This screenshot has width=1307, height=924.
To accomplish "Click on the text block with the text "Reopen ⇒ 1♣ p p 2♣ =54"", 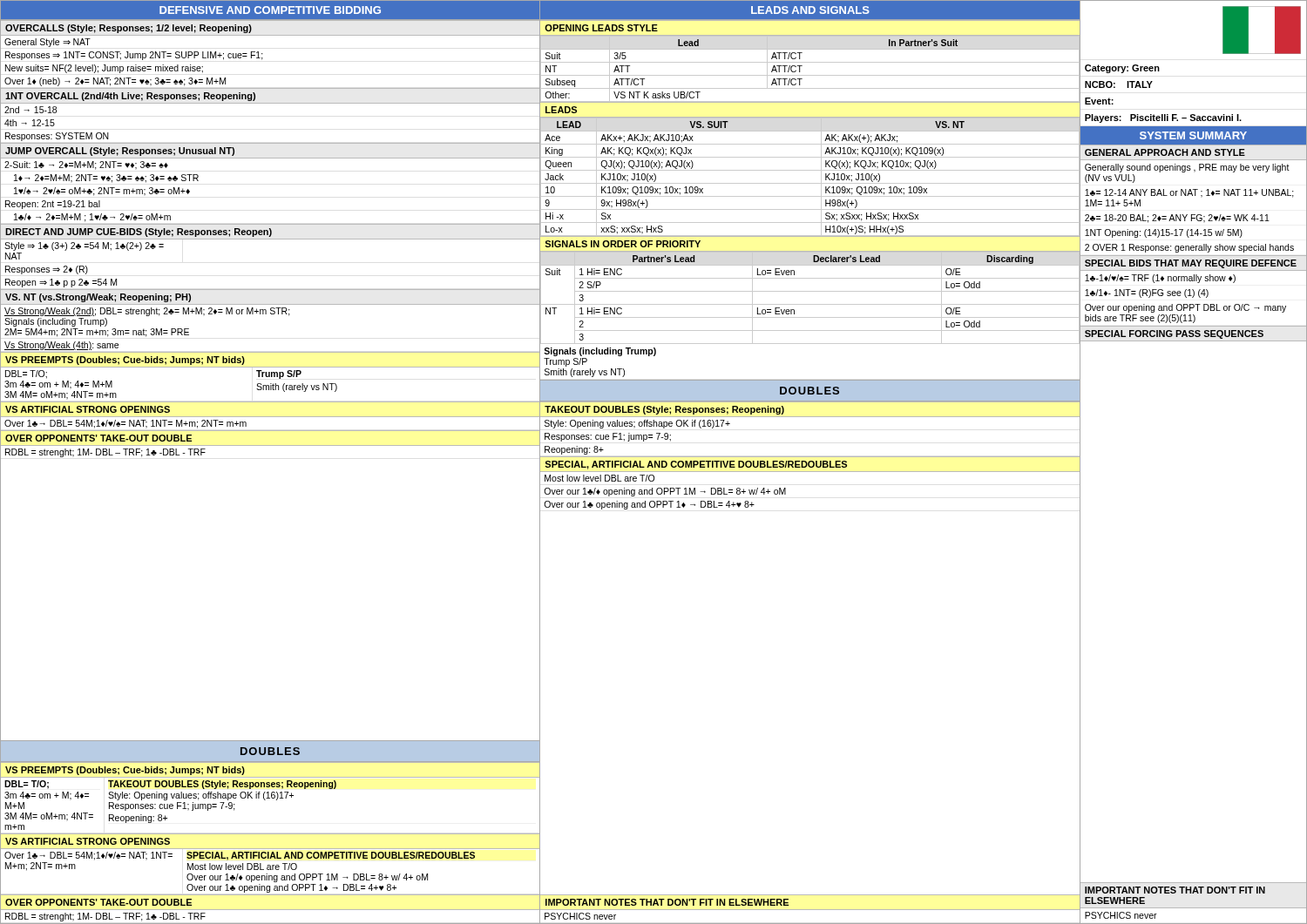I will pyautogui.click(x=61, y=282).
